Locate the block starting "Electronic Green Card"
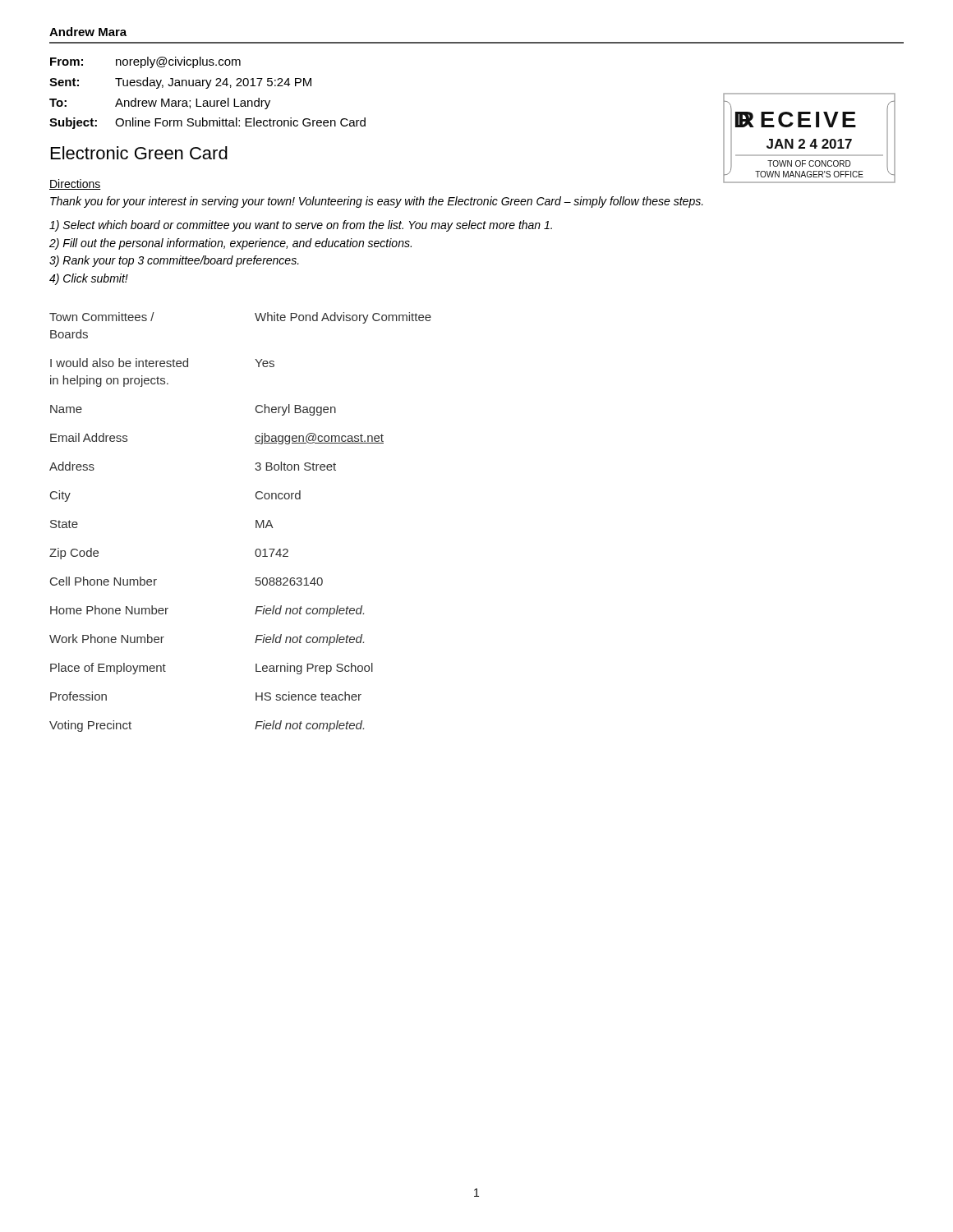The image size is (953, 1232). pyautogui.click(x=139, y=153)
